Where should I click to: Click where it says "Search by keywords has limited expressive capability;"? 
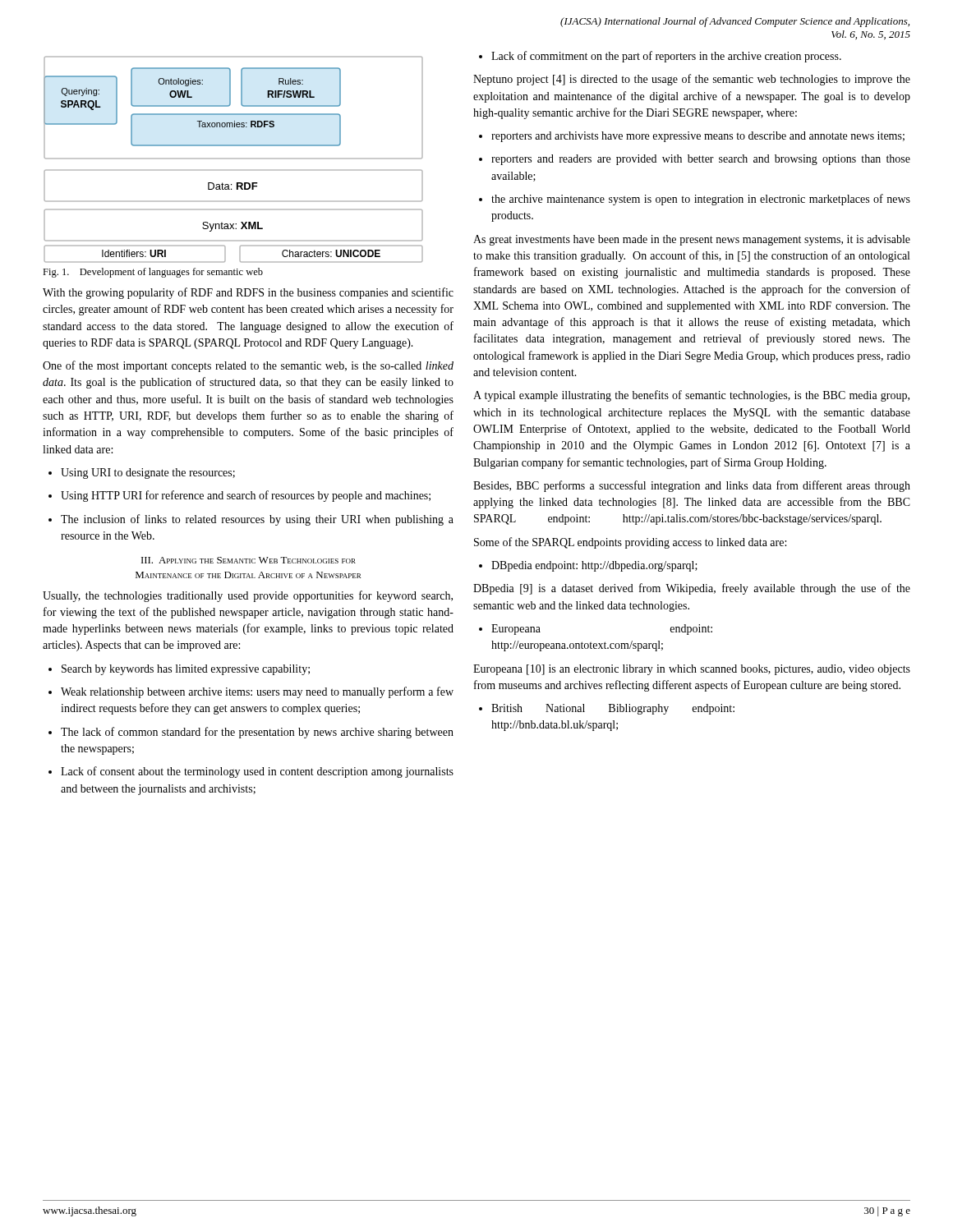(x=257, y=669)
